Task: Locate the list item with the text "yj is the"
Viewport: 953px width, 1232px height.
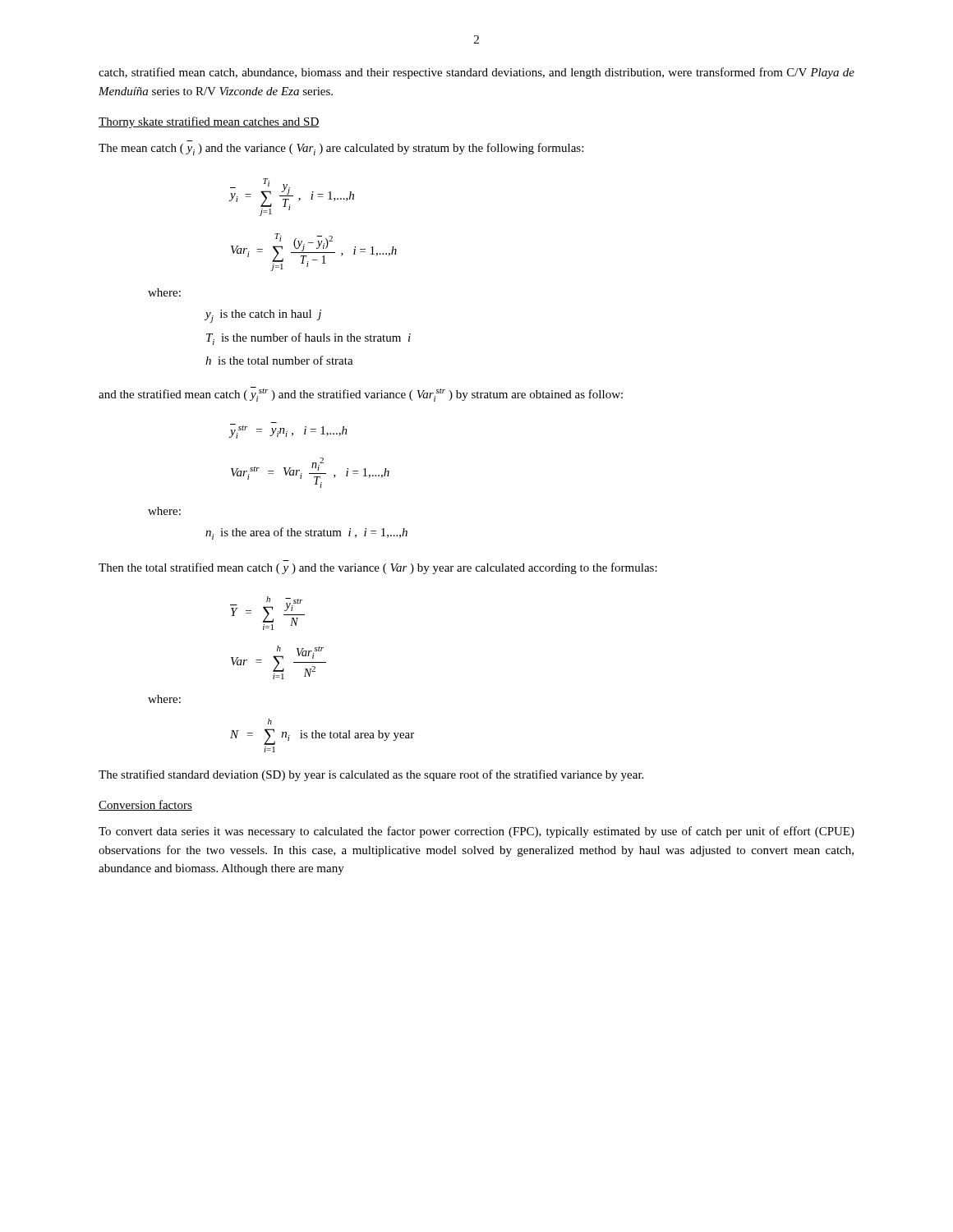Action: tap(263, 315)
